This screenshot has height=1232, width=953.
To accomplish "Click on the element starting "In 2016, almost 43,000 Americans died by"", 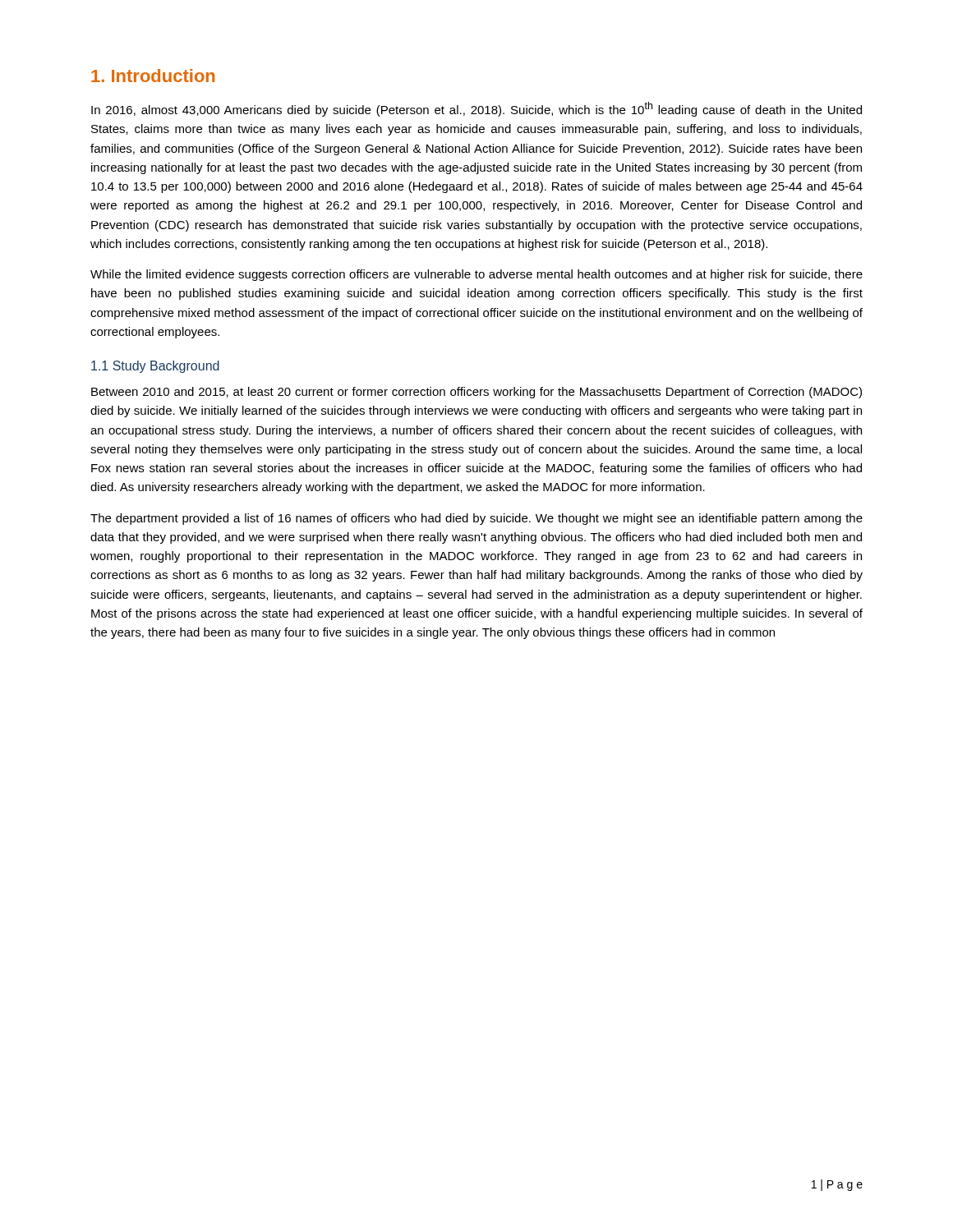I will coord(476,175).
